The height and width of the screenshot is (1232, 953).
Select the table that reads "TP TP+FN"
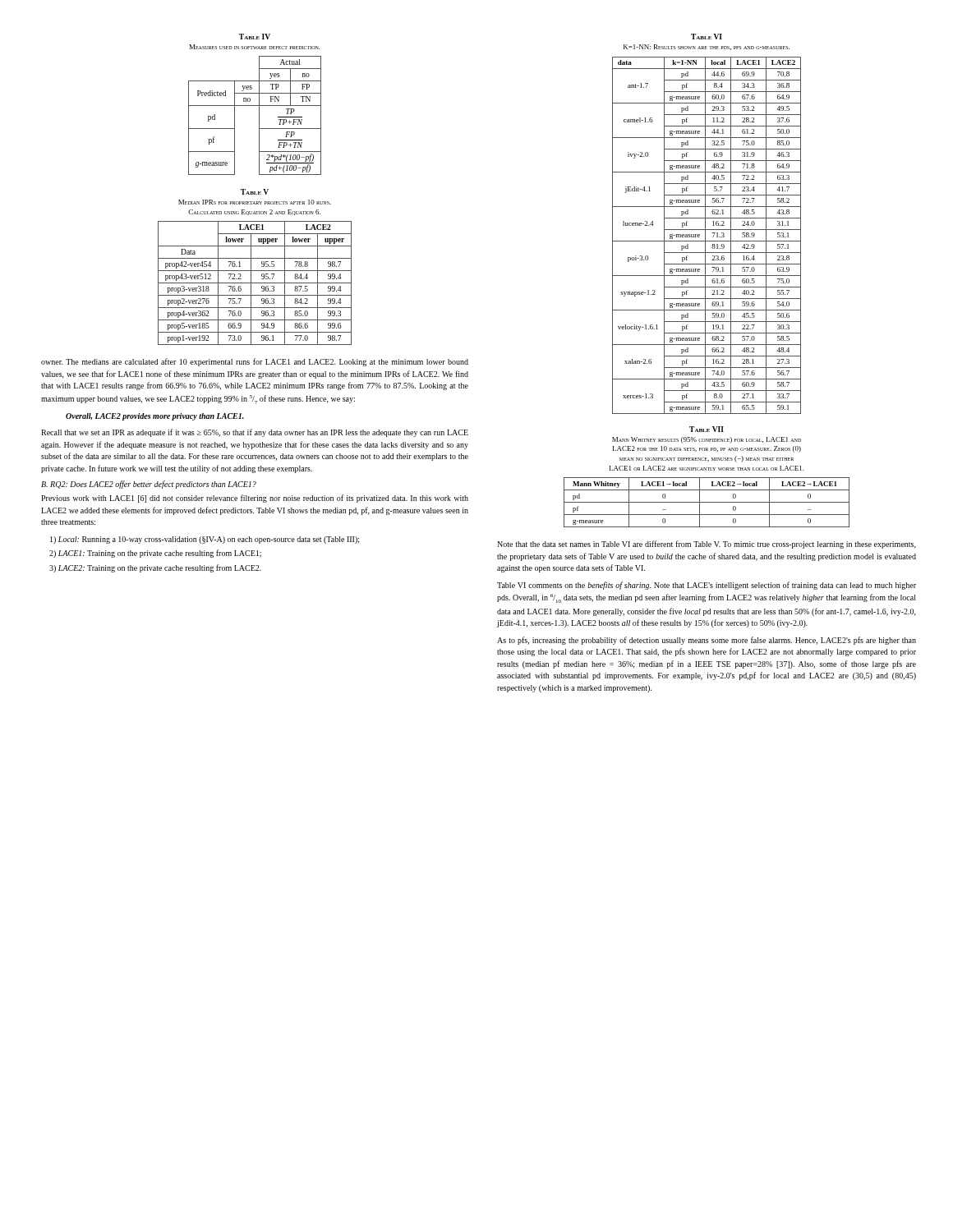[x=255, y=115]
